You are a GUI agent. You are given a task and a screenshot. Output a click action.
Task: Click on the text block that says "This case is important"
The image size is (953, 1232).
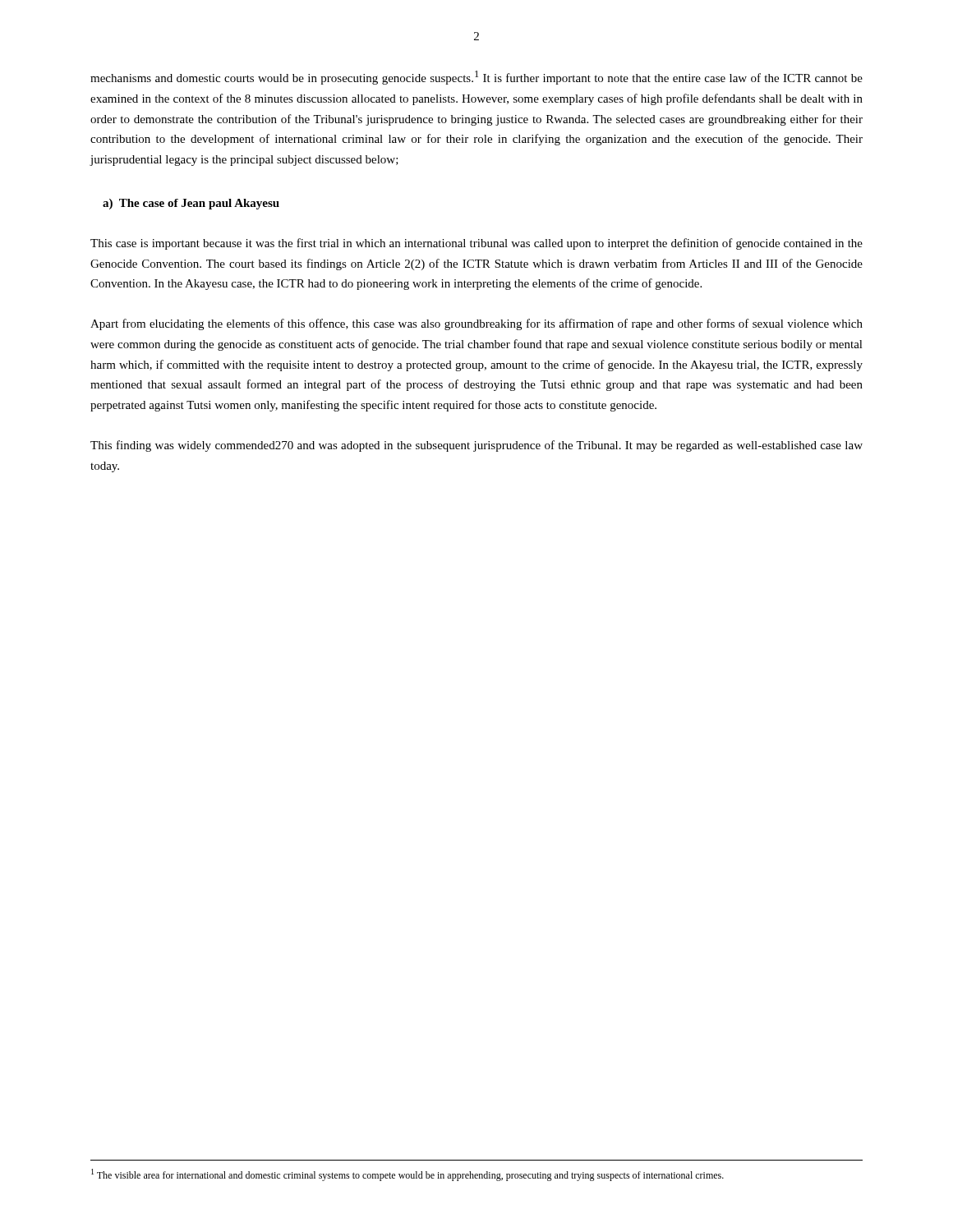click(476, 263)
